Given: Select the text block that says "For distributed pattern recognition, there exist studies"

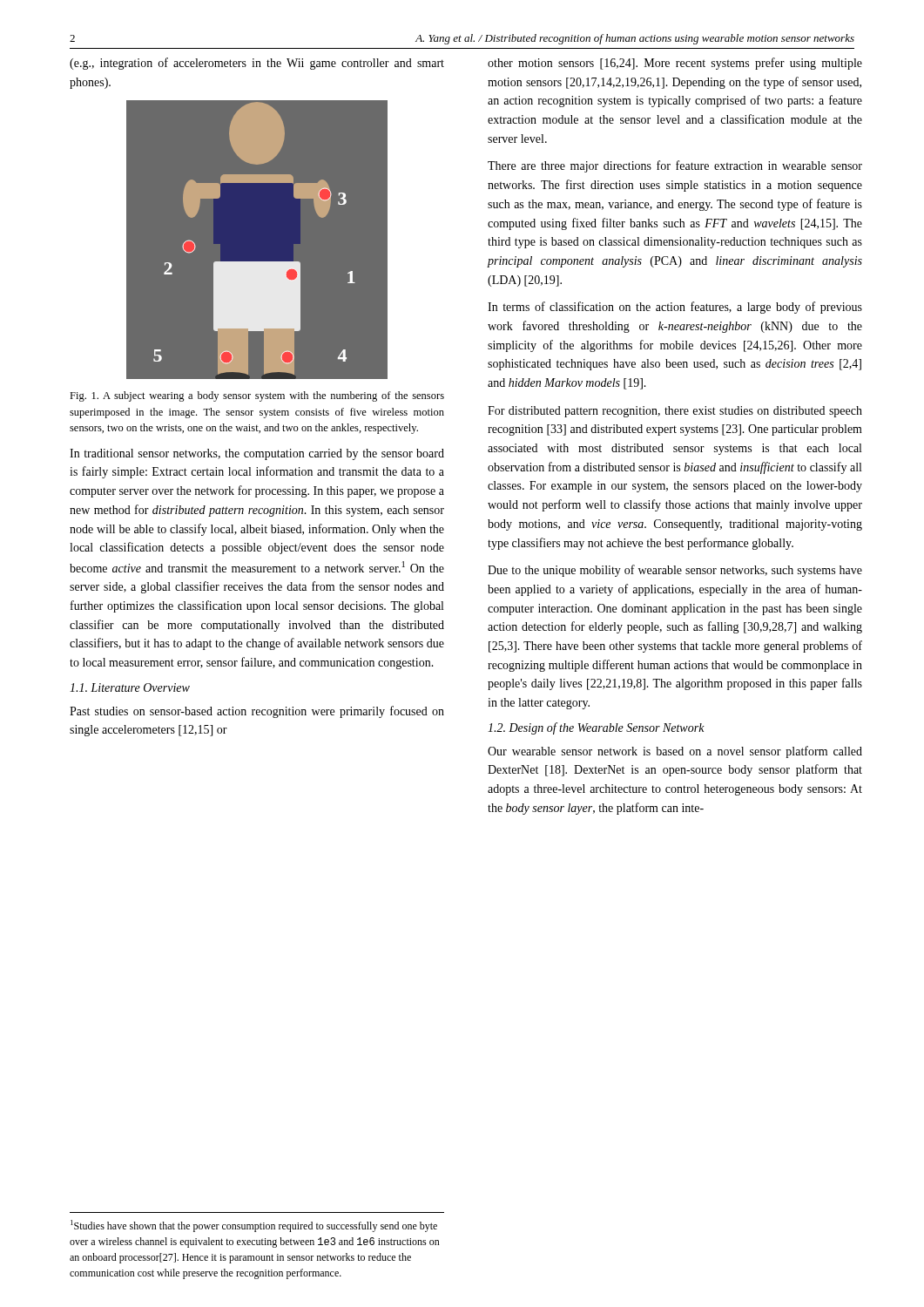Looking at the screenshot, I should (675, 477).
